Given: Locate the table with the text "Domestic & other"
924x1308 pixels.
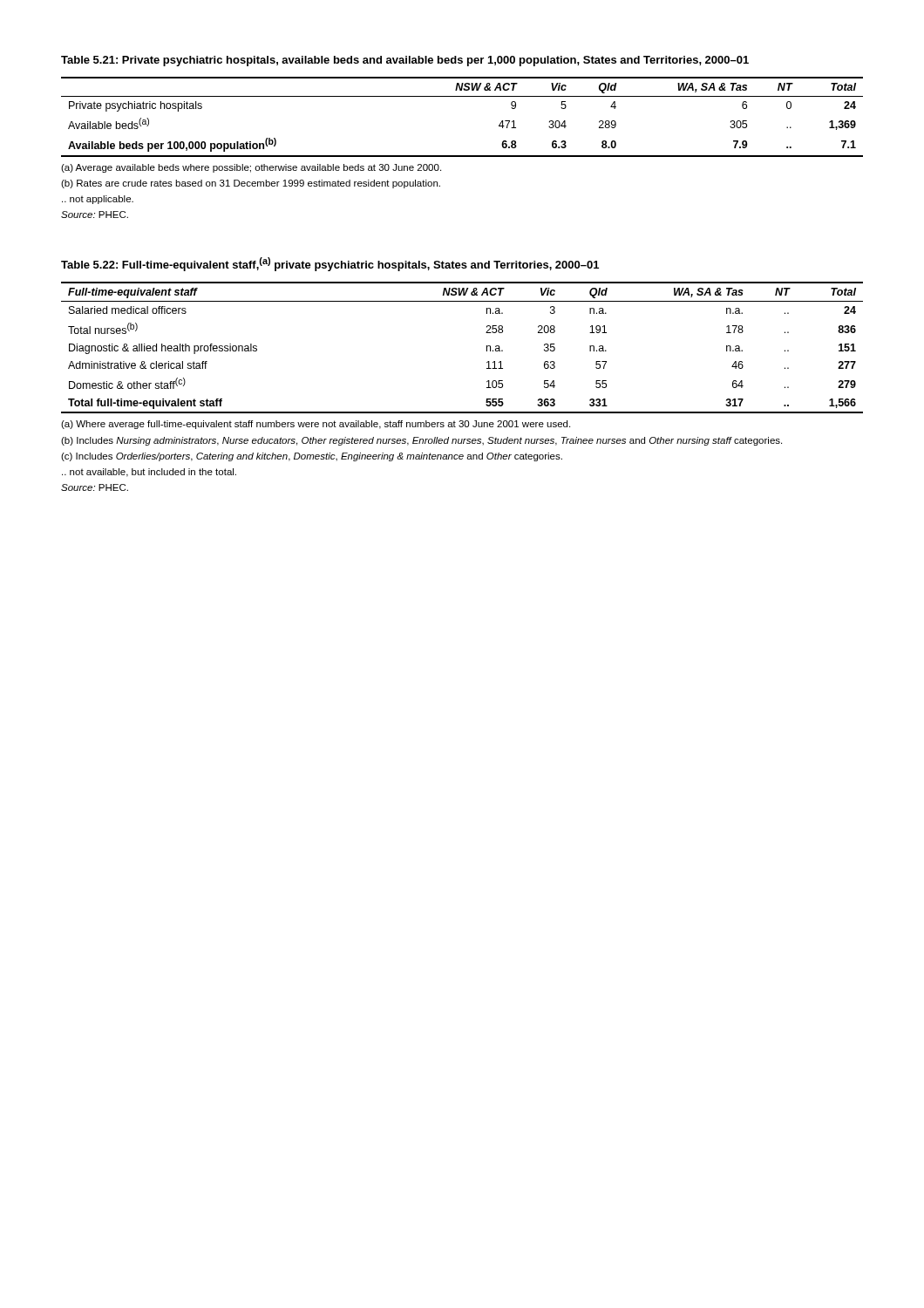Looking at the screenshot, I should click(x=462, y=348).
